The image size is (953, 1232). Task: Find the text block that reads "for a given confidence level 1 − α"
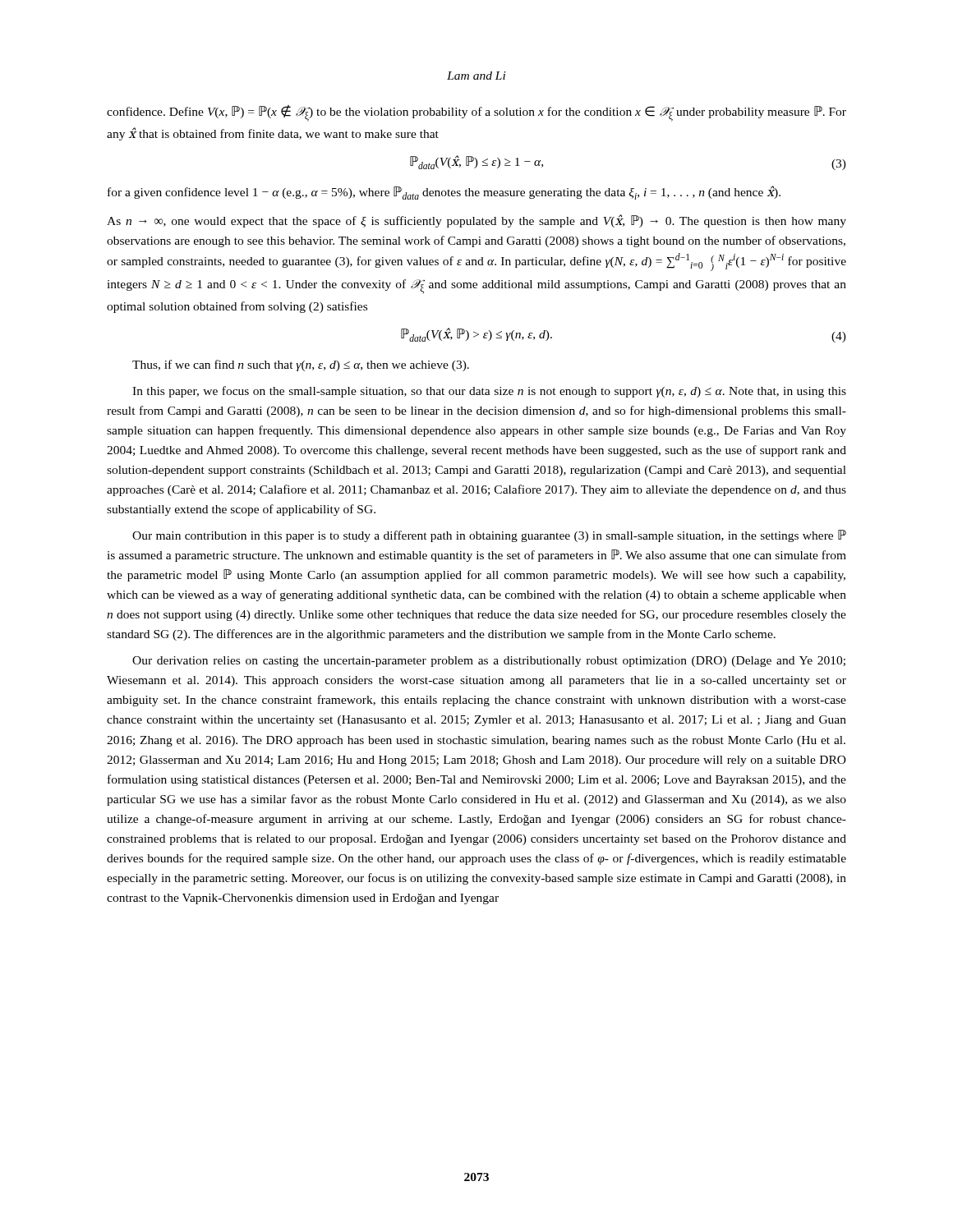click(x=444, y=194)
